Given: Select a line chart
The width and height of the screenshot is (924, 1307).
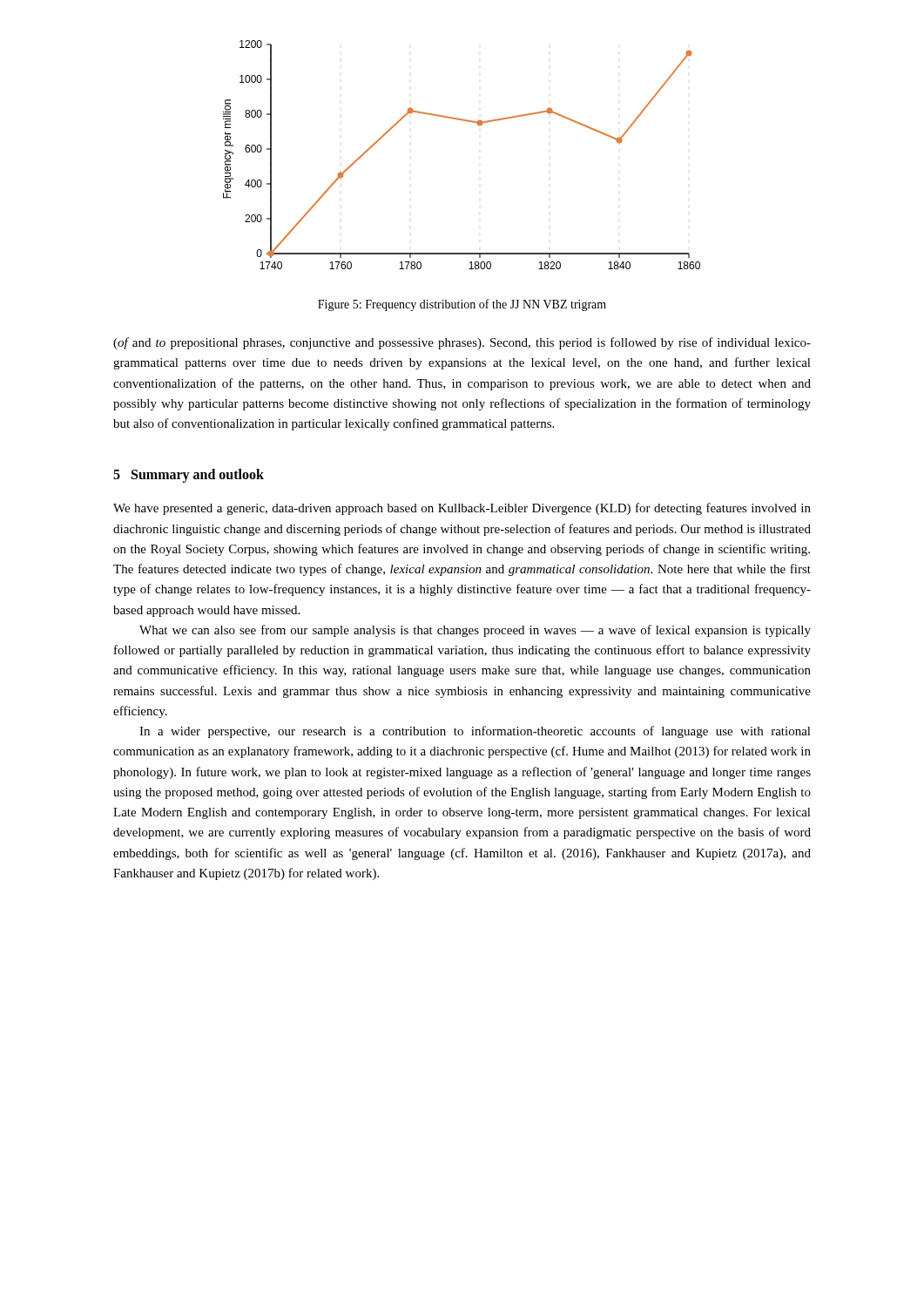Looking at the screenshot, I should pyautogui.click(x=462, y=162).
